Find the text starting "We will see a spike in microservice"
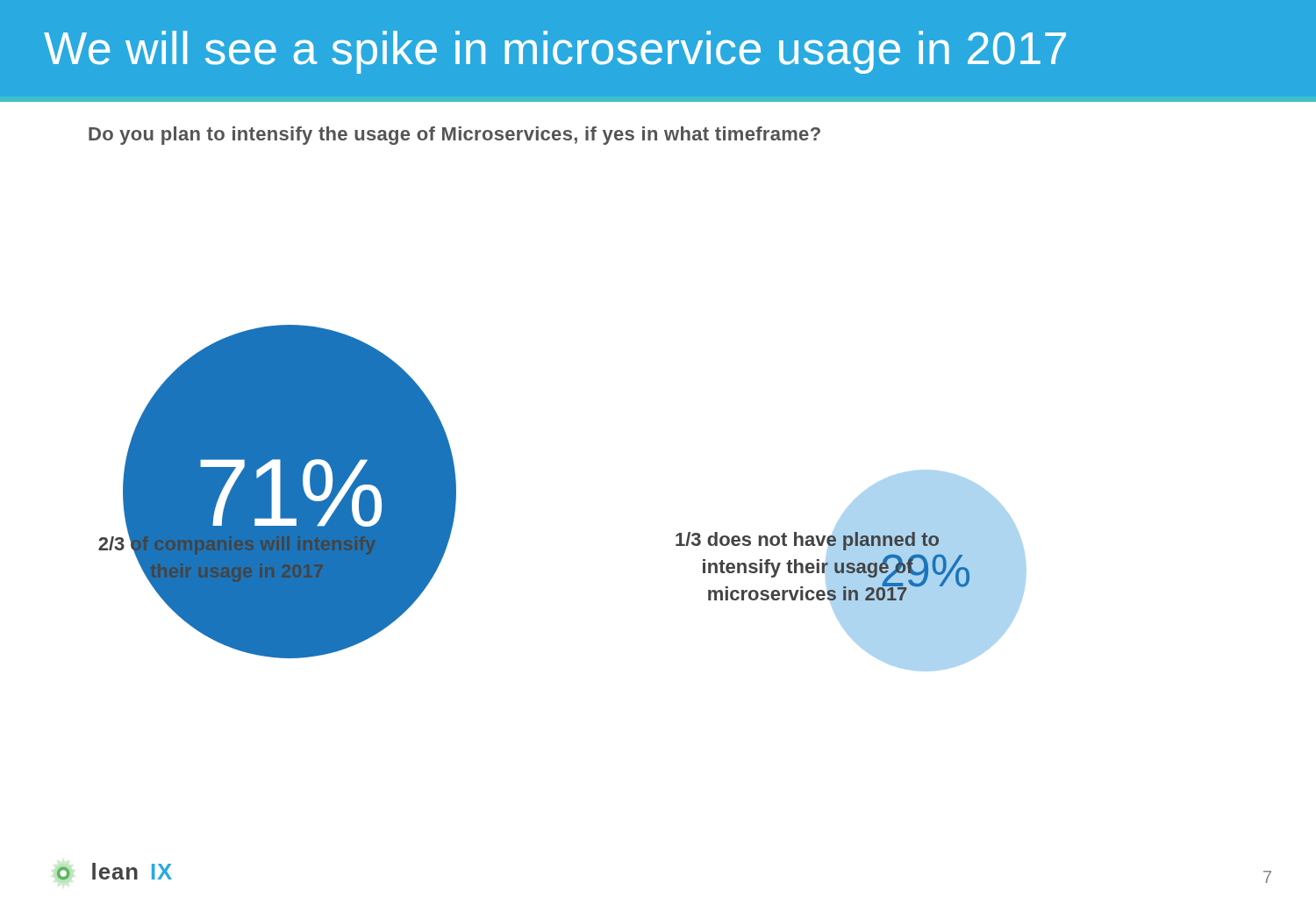The width and height of the screenshot is (1316, 912). [x=556, y=48]
